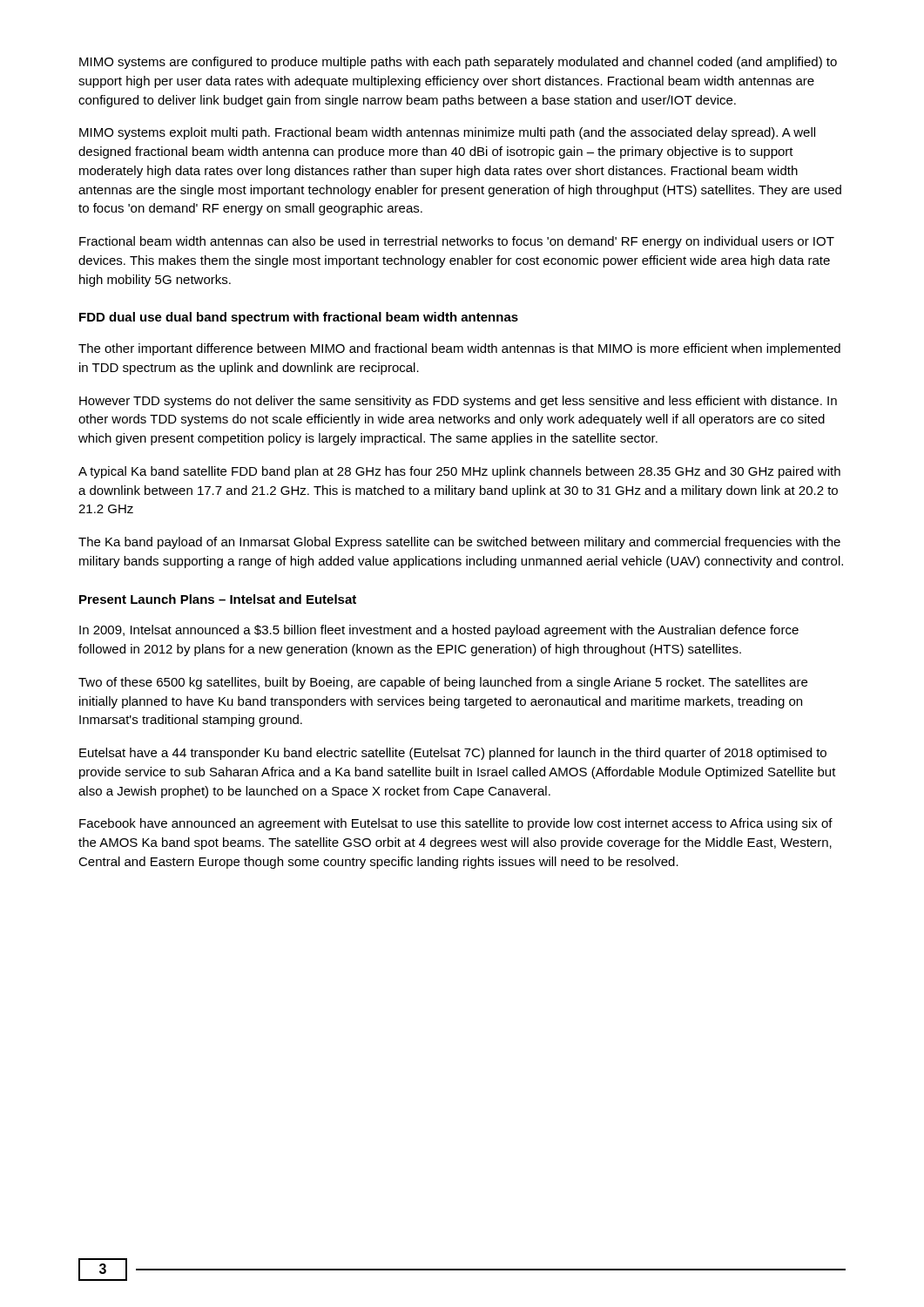Screen dimensions: 1307x924
Task: Click the passage that begins "However TDD systems"
Action: [458, 419]
